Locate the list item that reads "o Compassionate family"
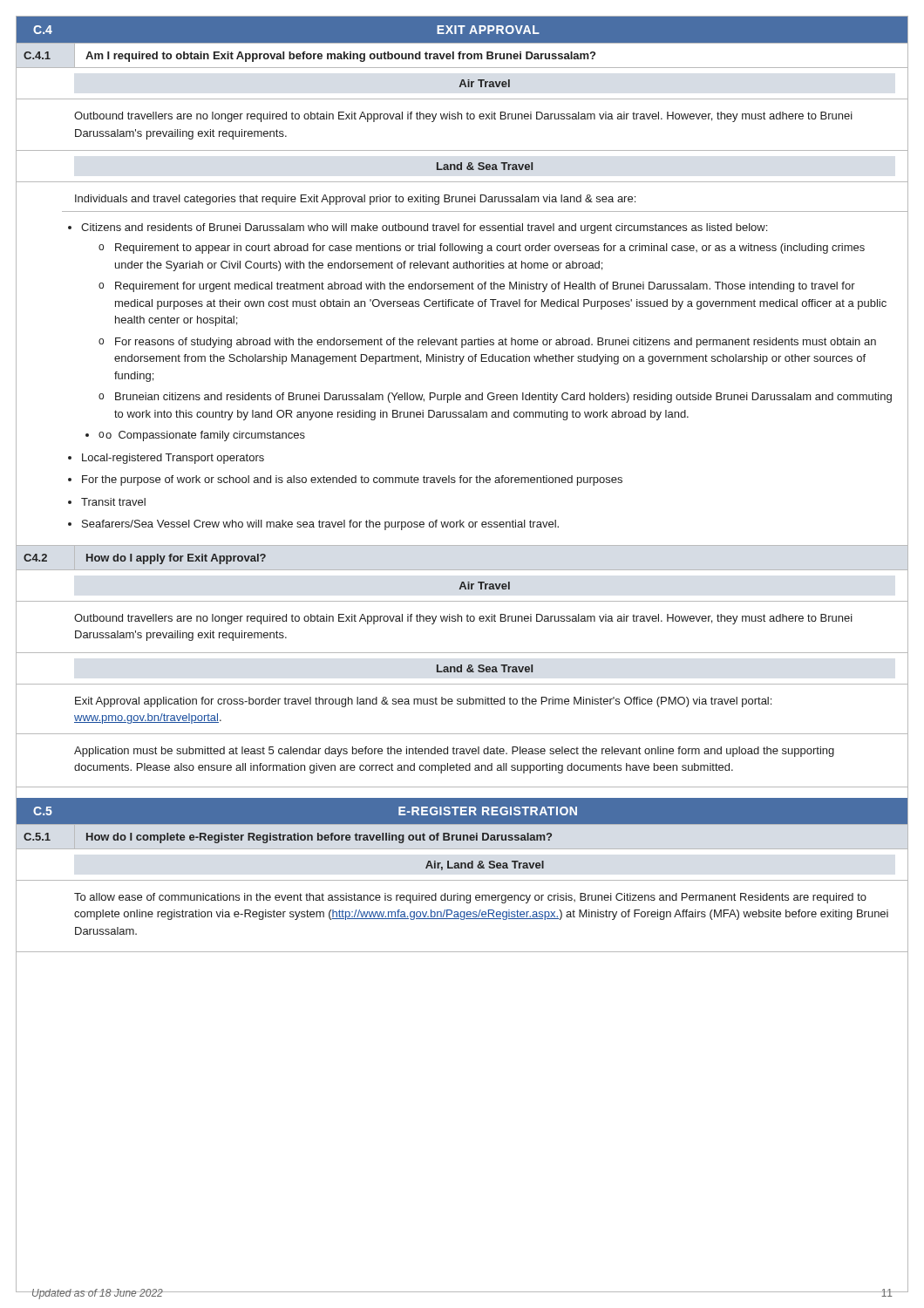924x1308 pixels. click(x=205, y=435)
